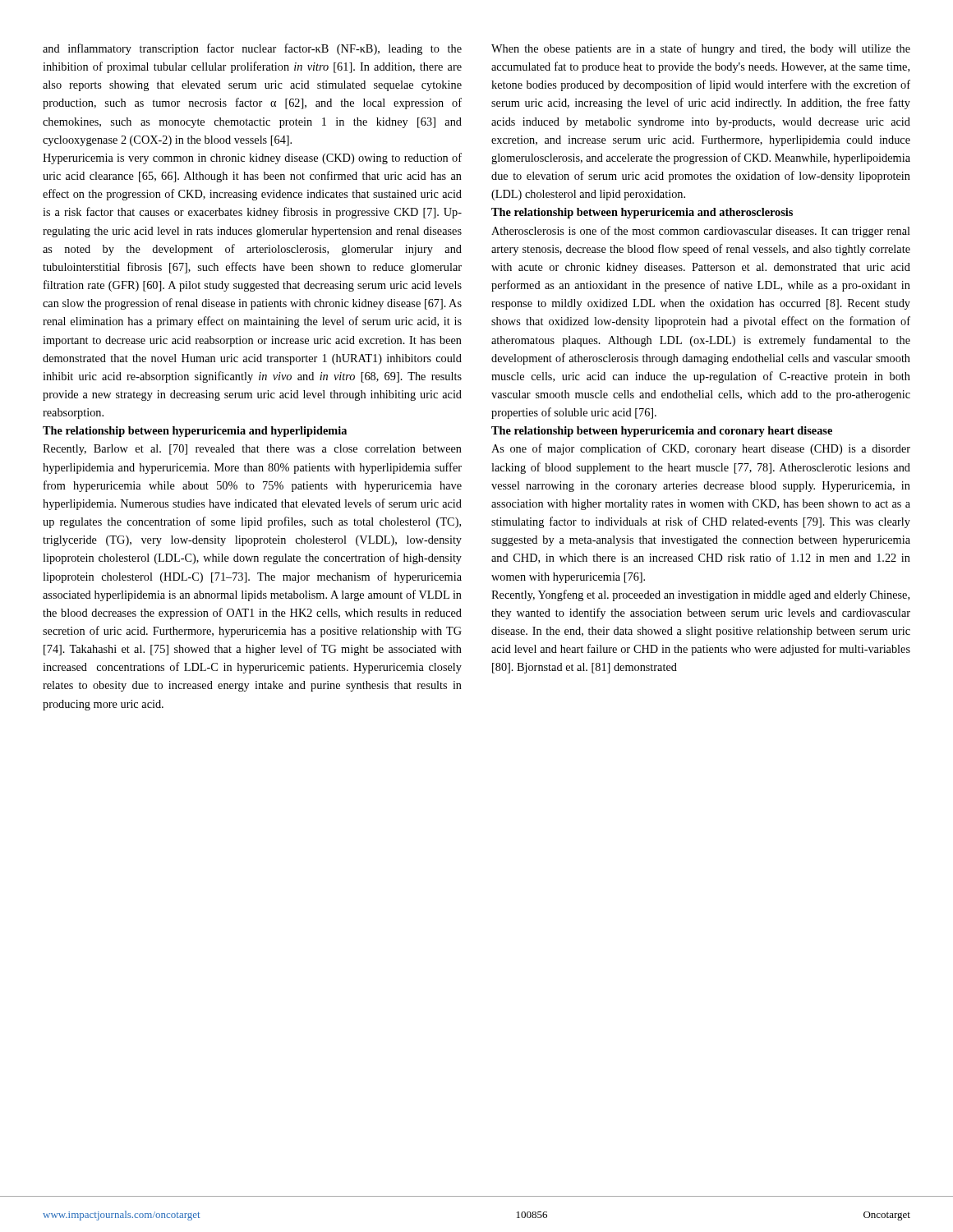The image size is (953, 1232).
Task: Navigate to the text block starting "Hyperuricemia is very"
Action: click(252, 285)
